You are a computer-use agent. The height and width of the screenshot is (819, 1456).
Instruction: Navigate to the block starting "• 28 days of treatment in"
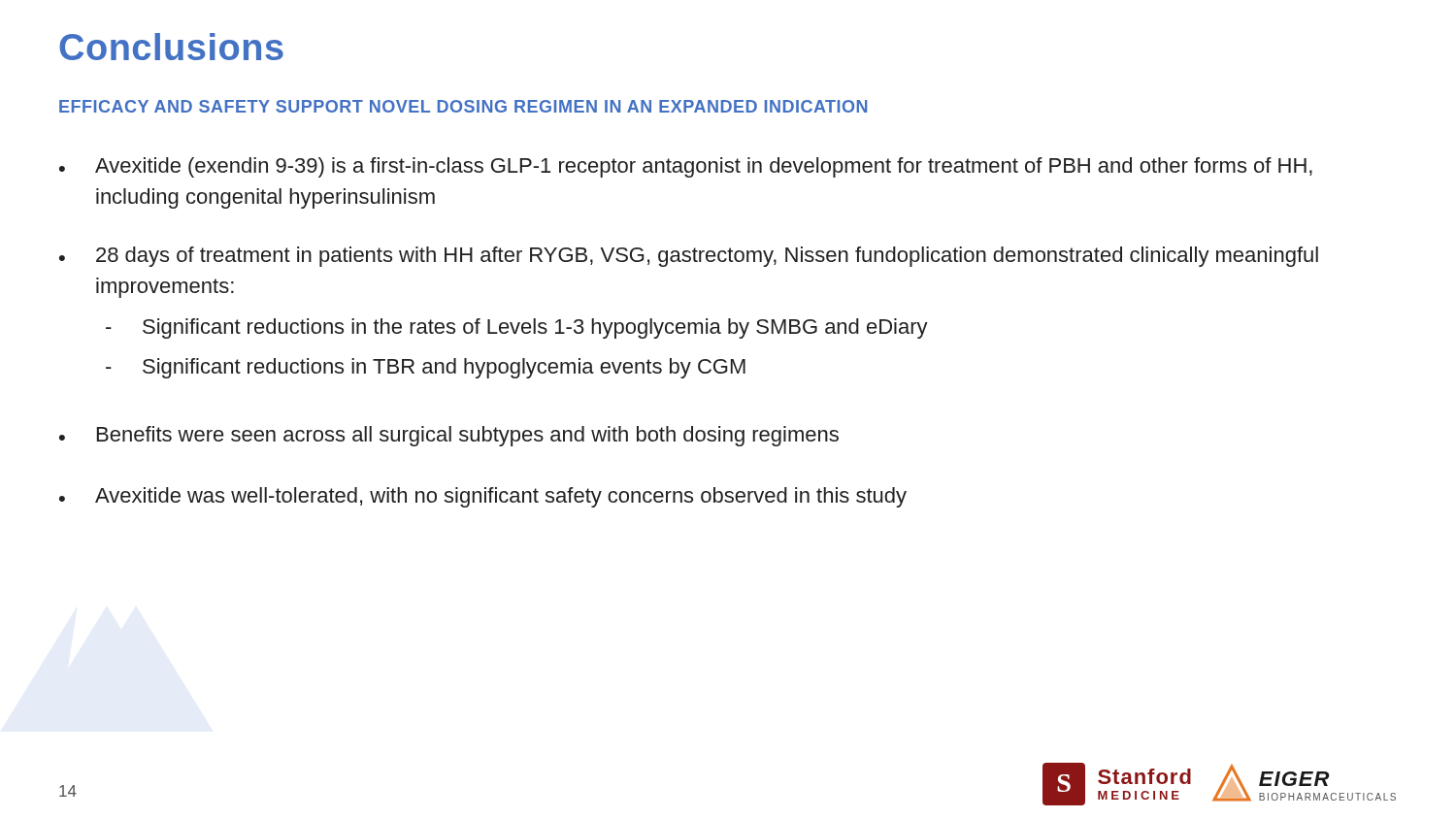728,316
